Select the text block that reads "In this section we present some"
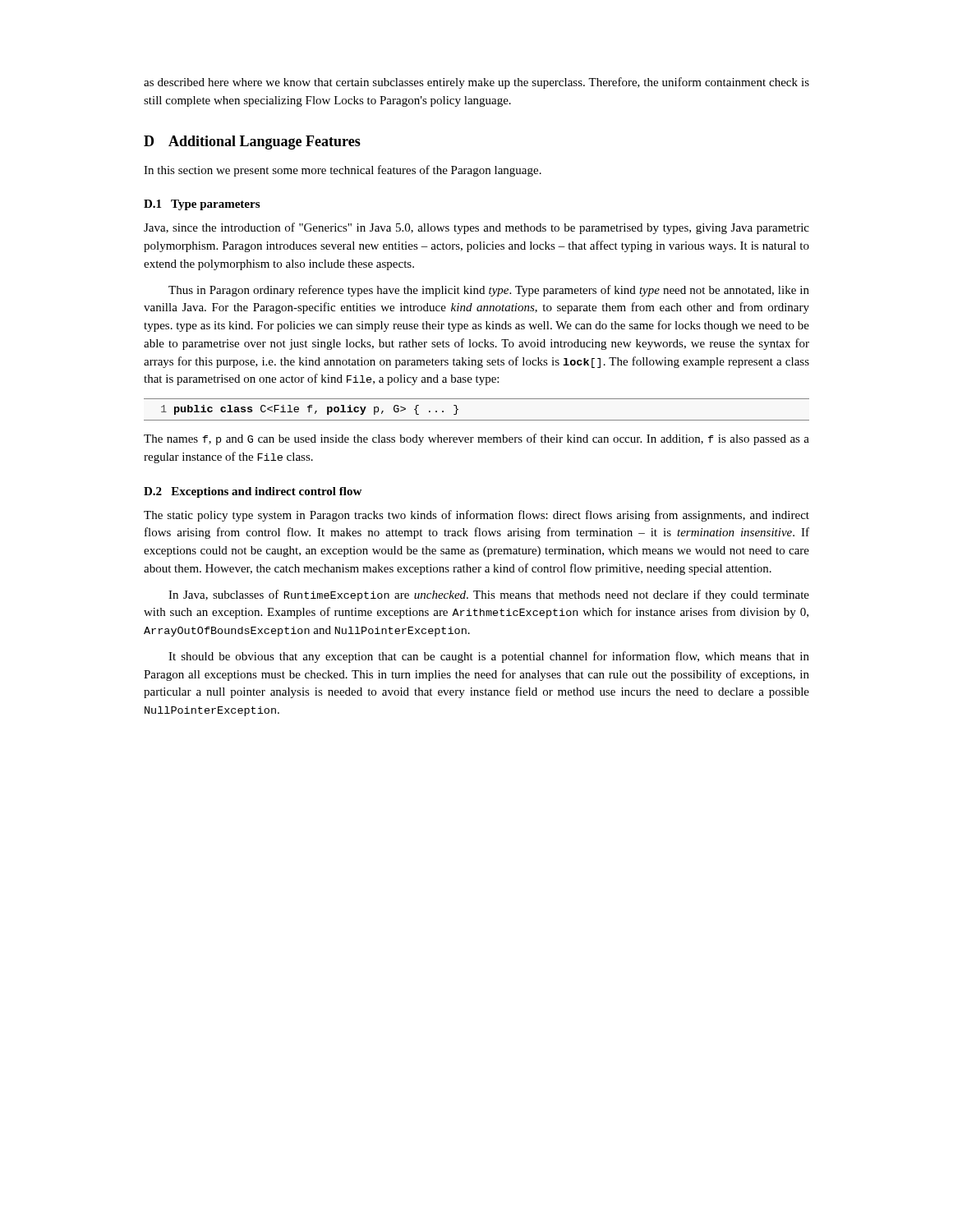The width and height of the screenshot is (953, 1232). point(476,170)
